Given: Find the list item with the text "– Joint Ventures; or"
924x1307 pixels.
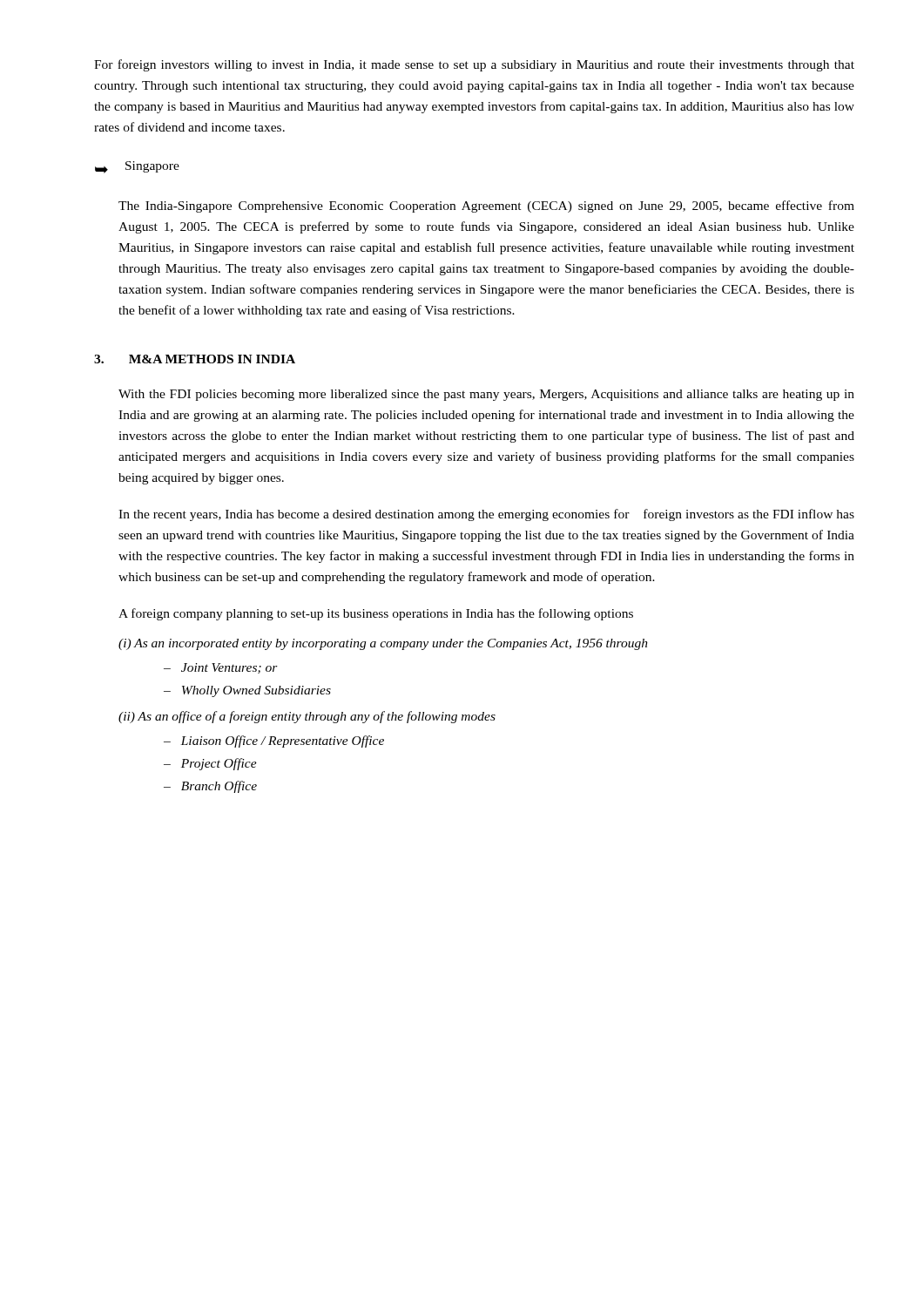Looking at the screenshot, I should pyautogui.click(x=221, y=668).
